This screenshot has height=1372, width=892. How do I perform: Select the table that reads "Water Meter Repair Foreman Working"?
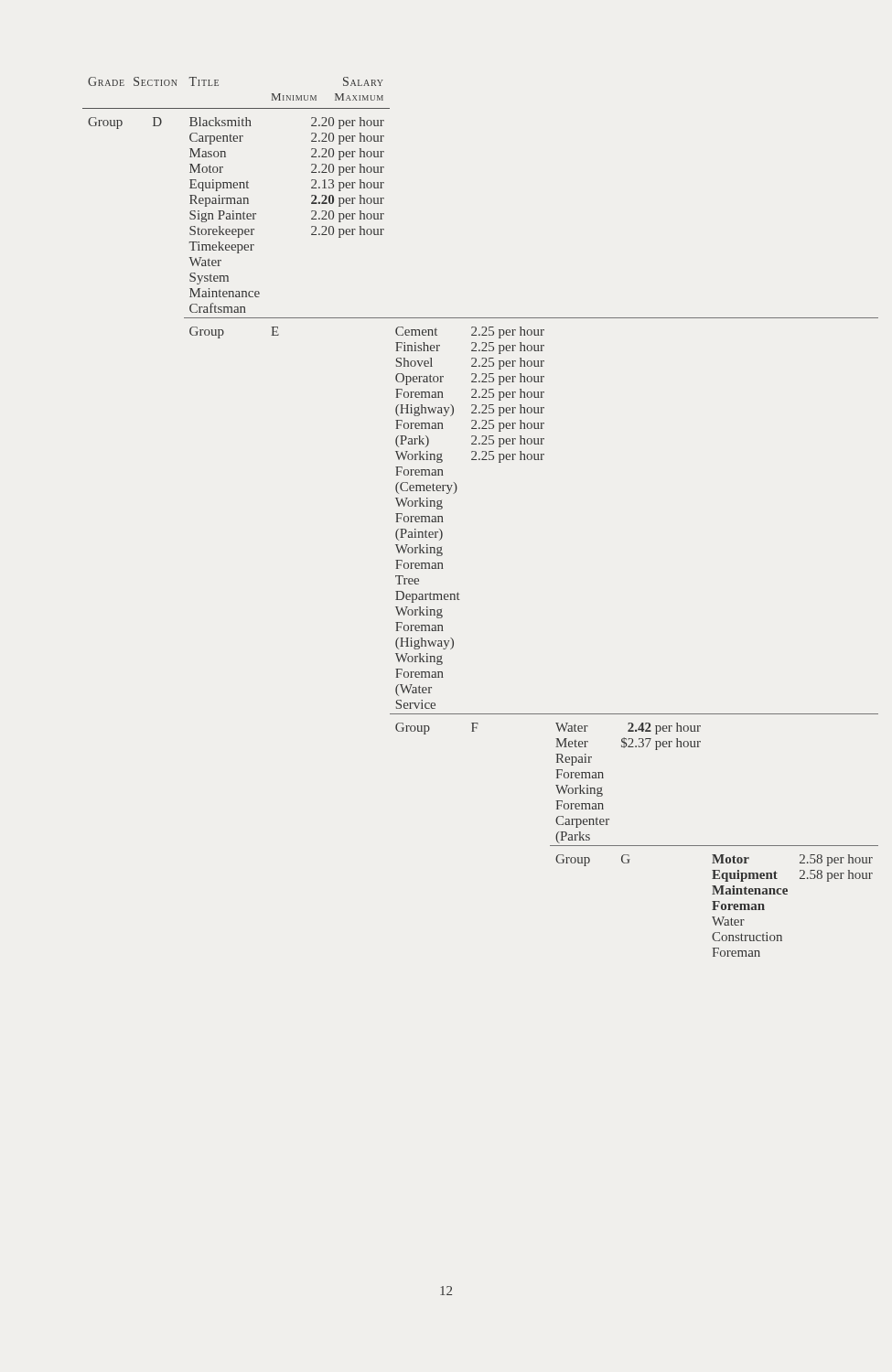pos(446,517)
